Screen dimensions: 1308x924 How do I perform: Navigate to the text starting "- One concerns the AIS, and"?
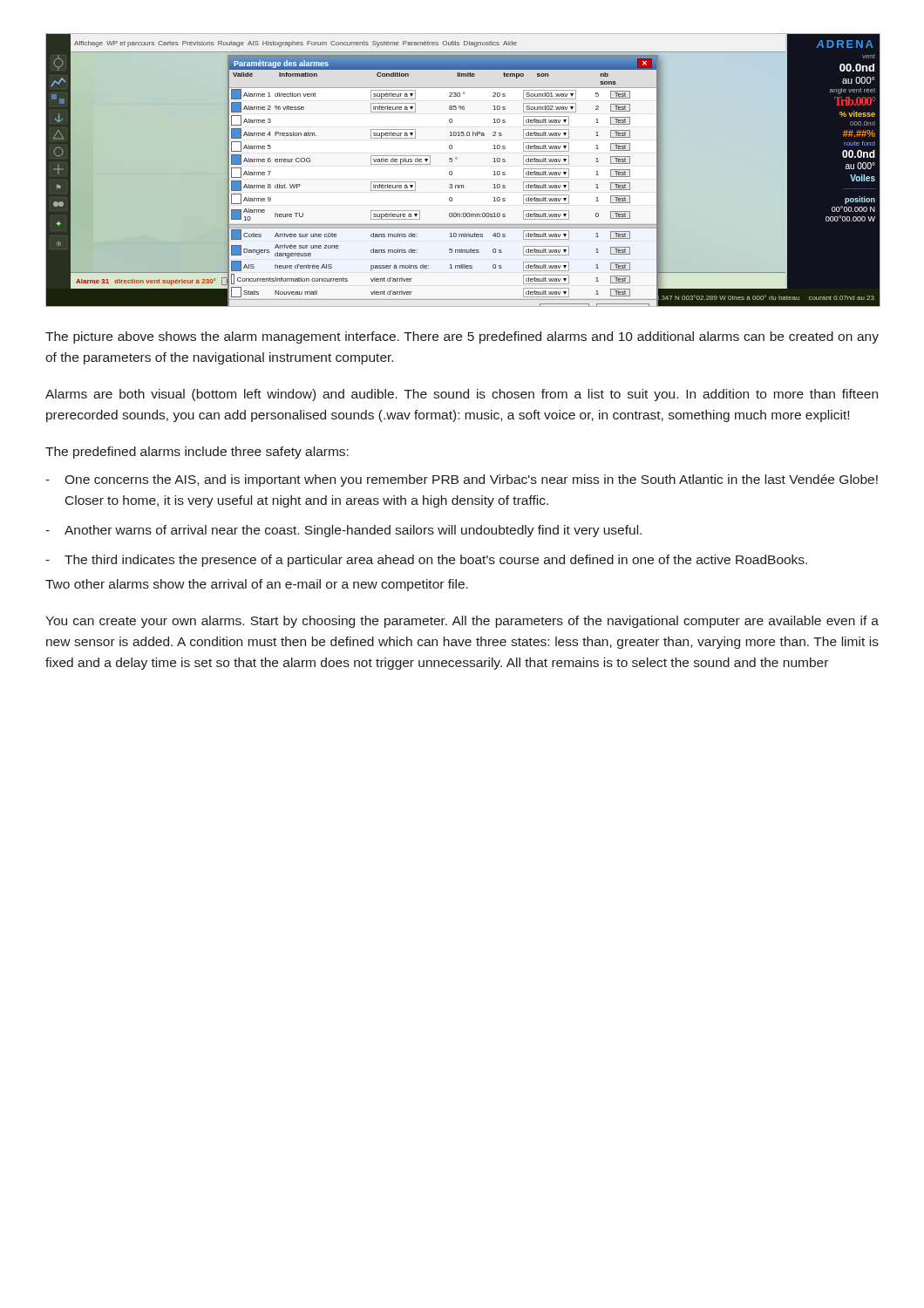point(462,490)
